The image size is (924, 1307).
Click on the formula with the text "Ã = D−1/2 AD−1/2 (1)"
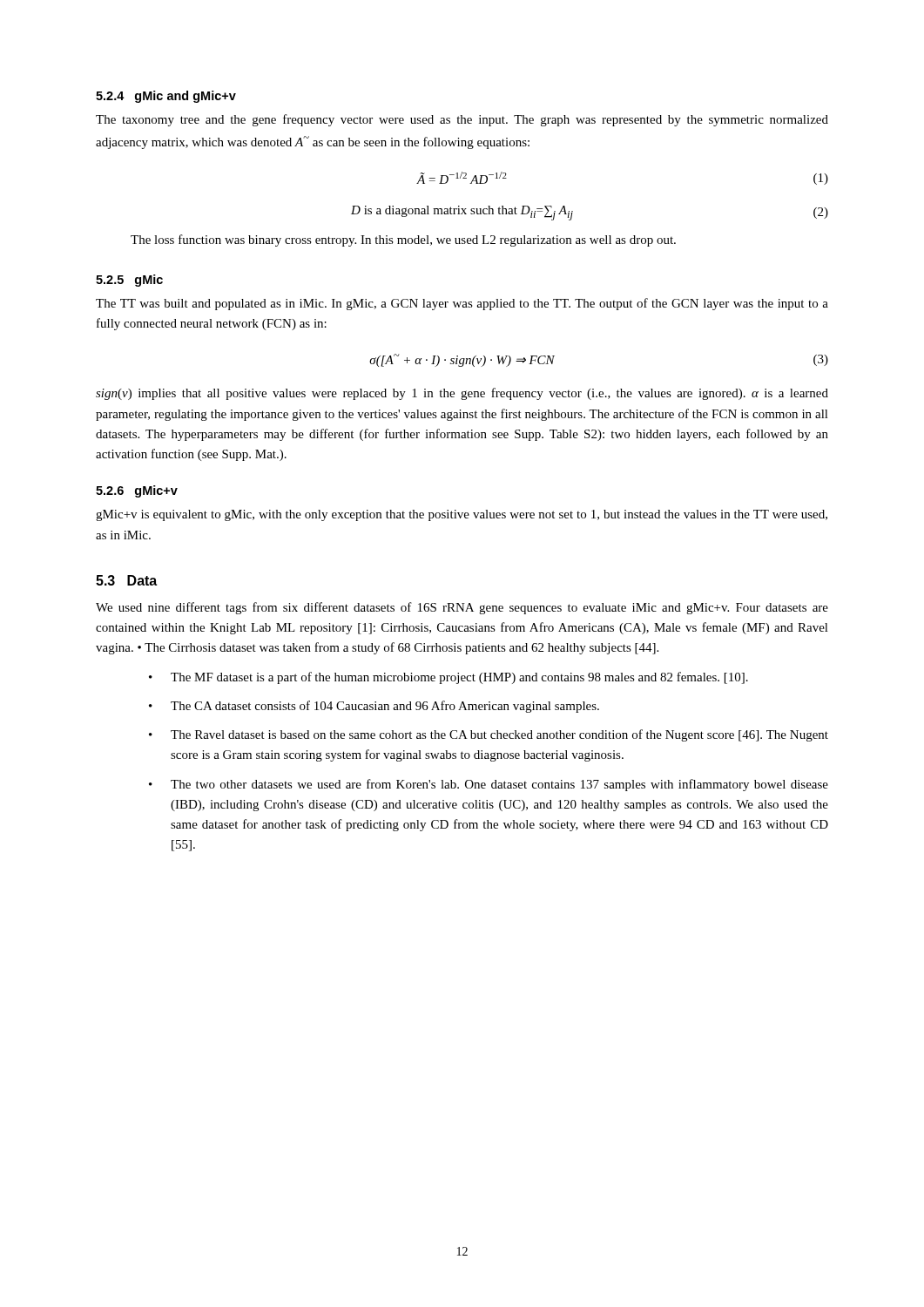(463, 178)
